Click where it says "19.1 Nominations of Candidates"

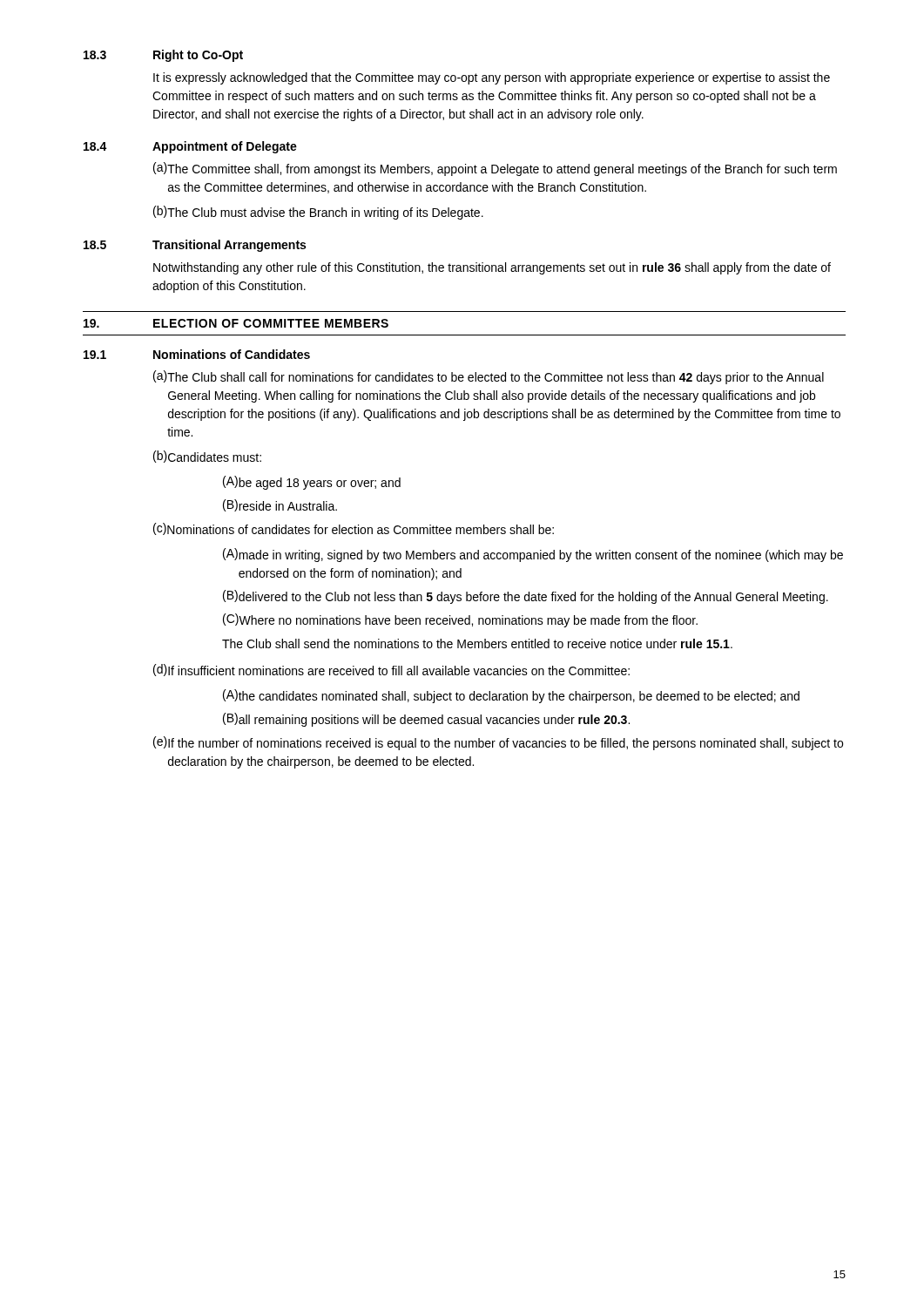coord(196,355)
